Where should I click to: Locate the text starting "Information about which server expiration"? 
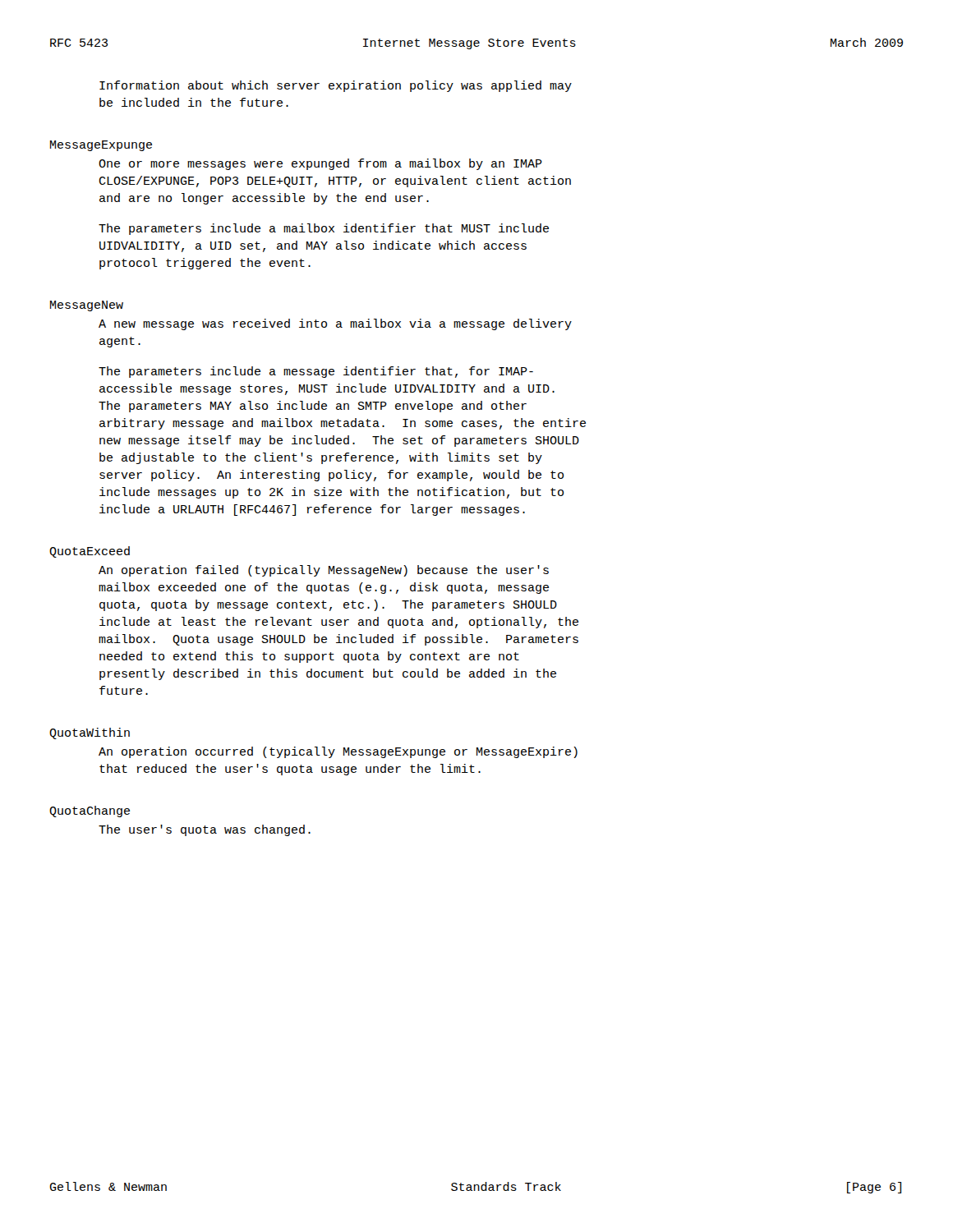[x=335, y=95]
